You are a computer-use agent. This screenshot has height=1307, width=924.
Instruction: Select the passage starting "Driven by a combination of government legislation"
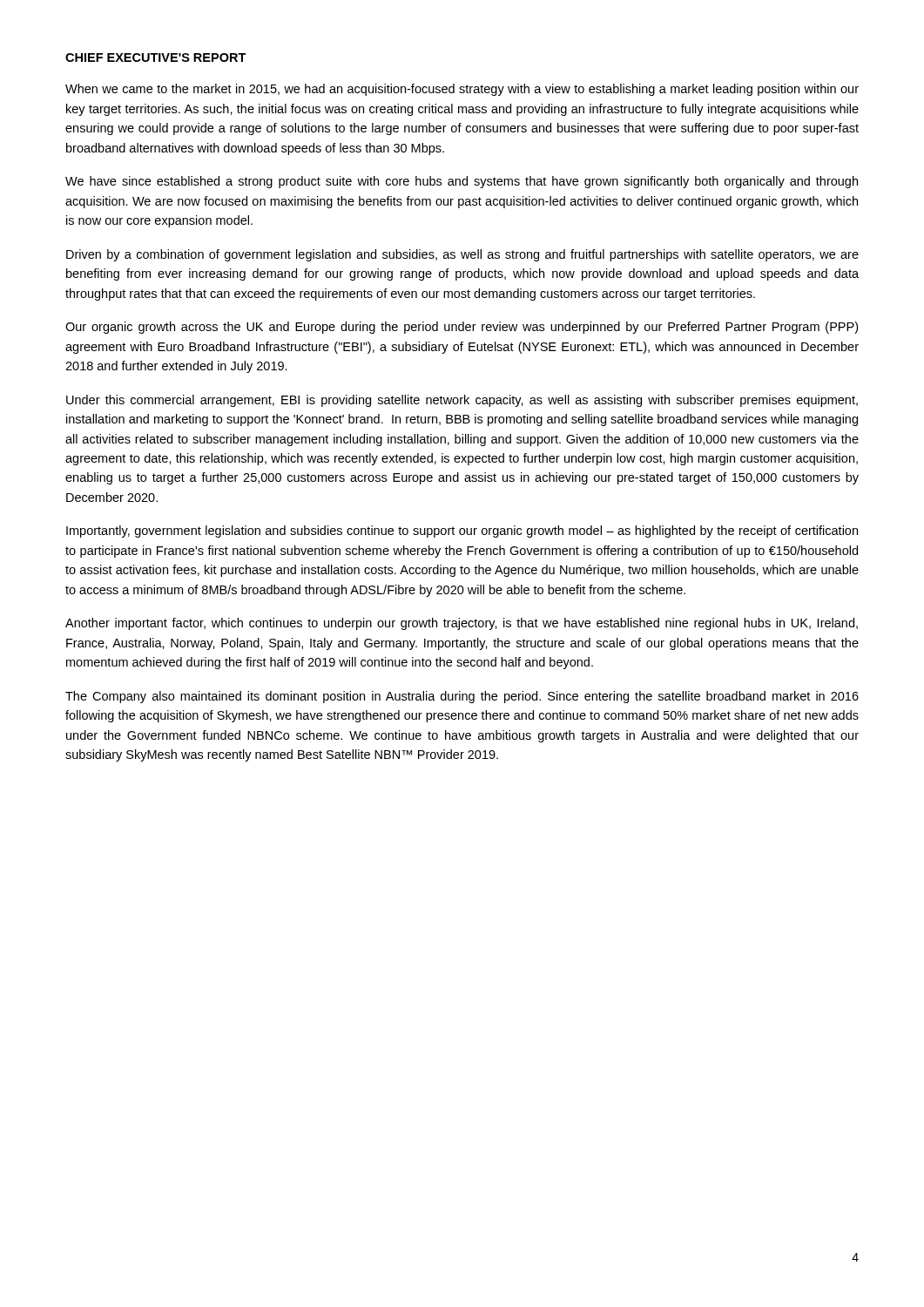point(462,274)
